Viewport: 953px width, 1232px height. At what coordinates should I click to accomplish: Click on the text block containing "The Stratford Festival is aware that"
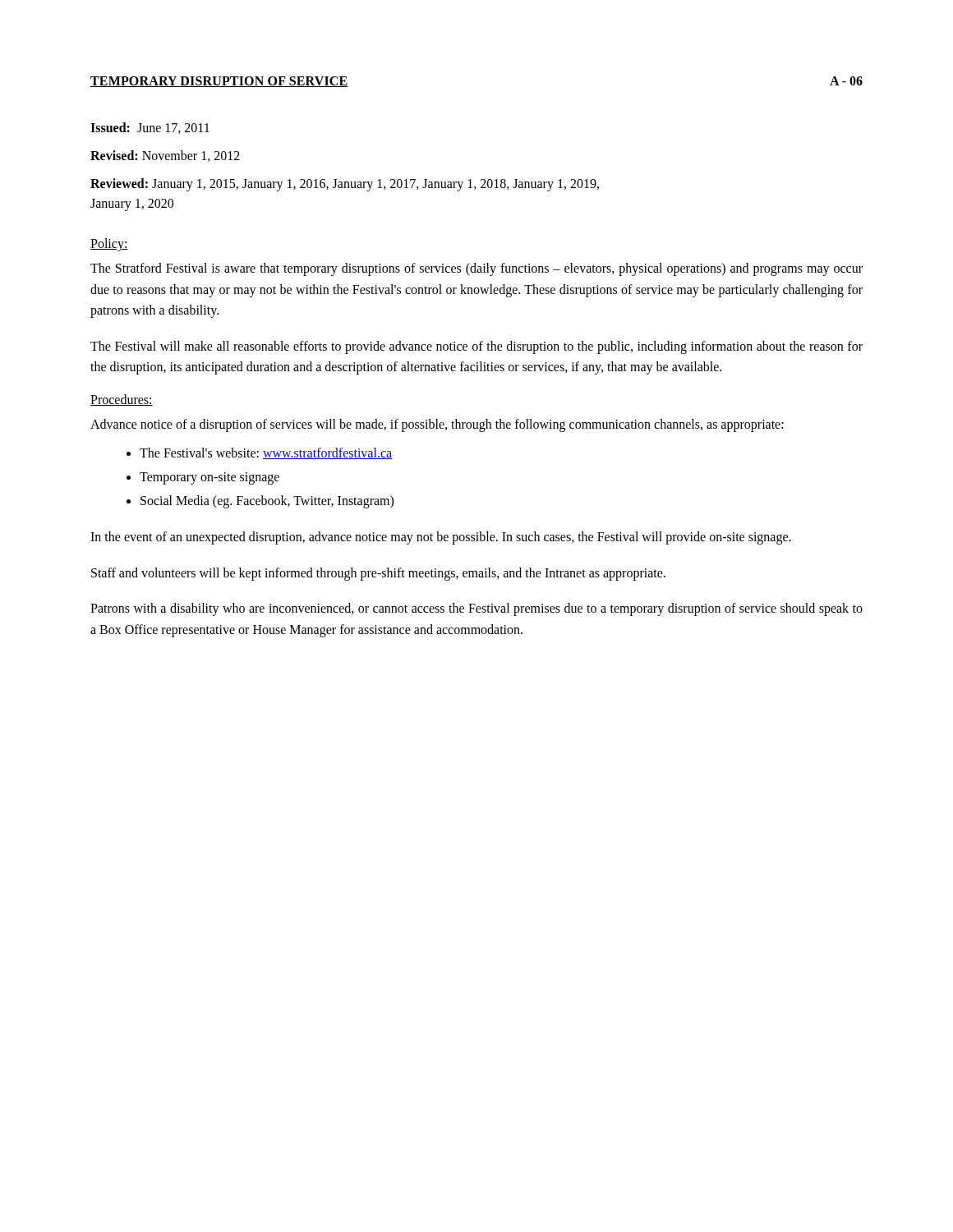pyautogui.click(x=476, y=289)
